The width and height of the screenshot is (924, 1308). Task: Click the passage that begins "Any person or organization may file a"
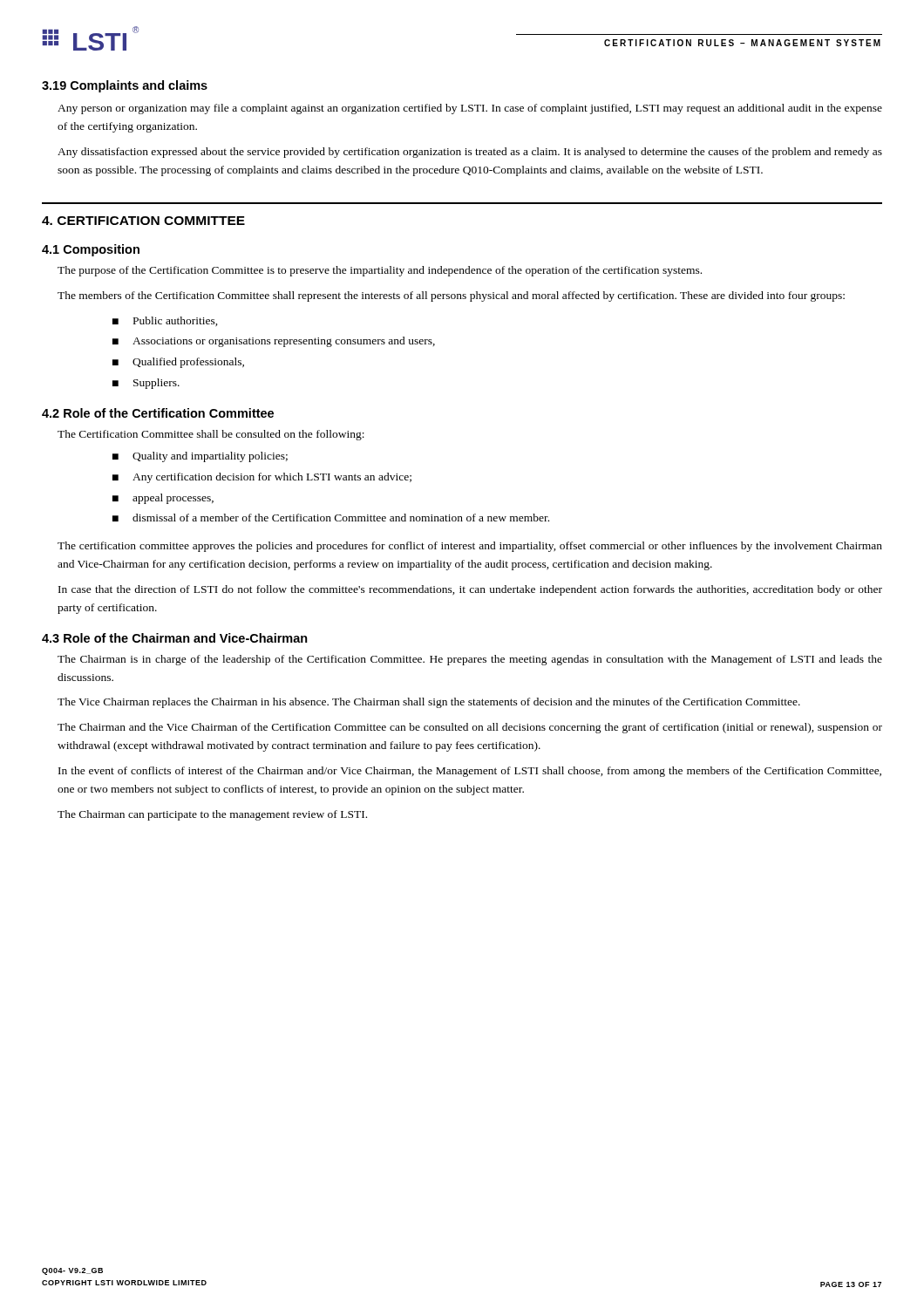(x=470, y=117)
